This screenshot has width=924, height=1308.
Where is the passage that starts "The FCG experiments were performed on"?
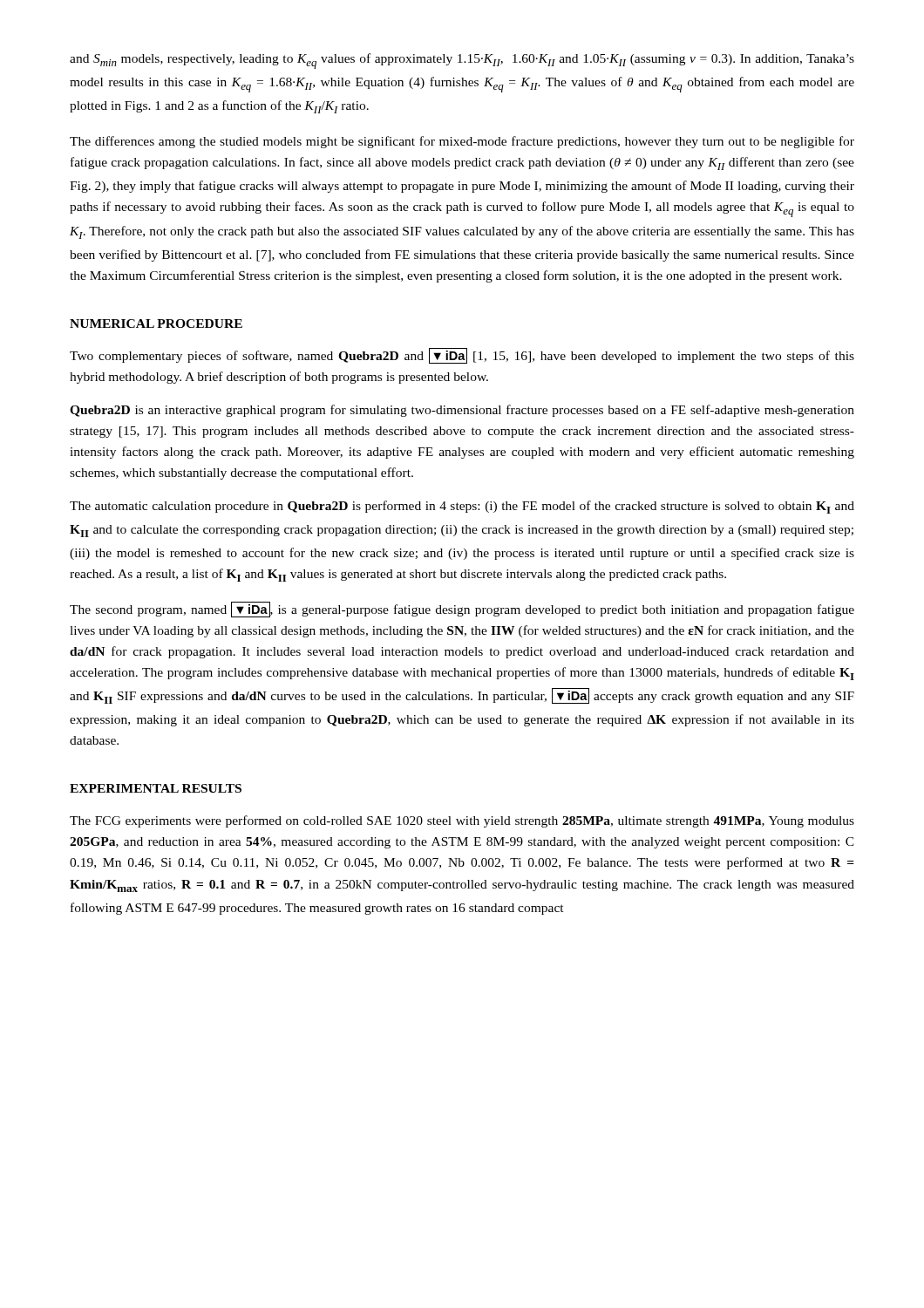[x=462, y=864]
